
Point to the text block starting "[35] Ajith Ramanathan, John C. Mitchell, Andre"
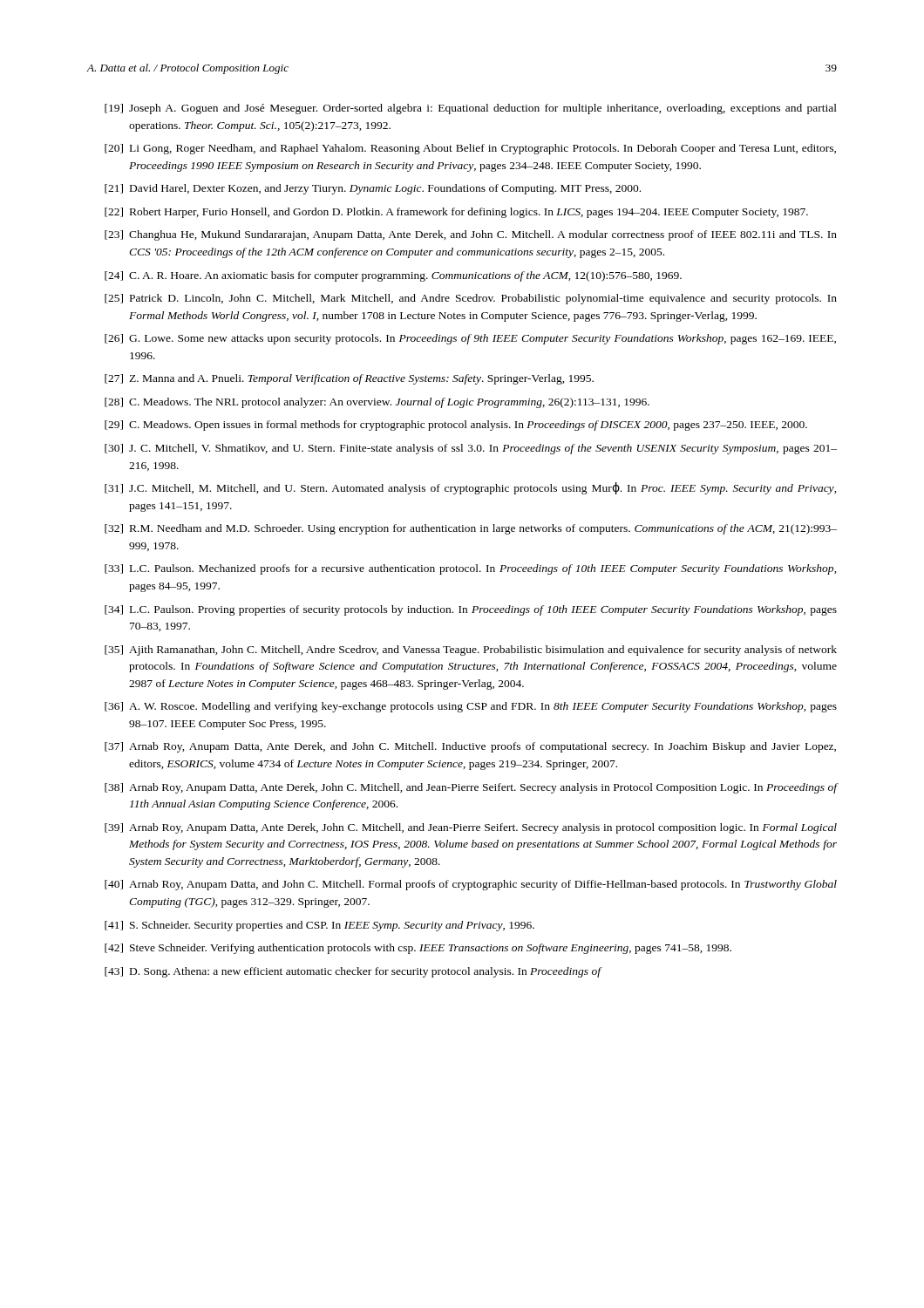pyautogui.click(x=462, y=666)
